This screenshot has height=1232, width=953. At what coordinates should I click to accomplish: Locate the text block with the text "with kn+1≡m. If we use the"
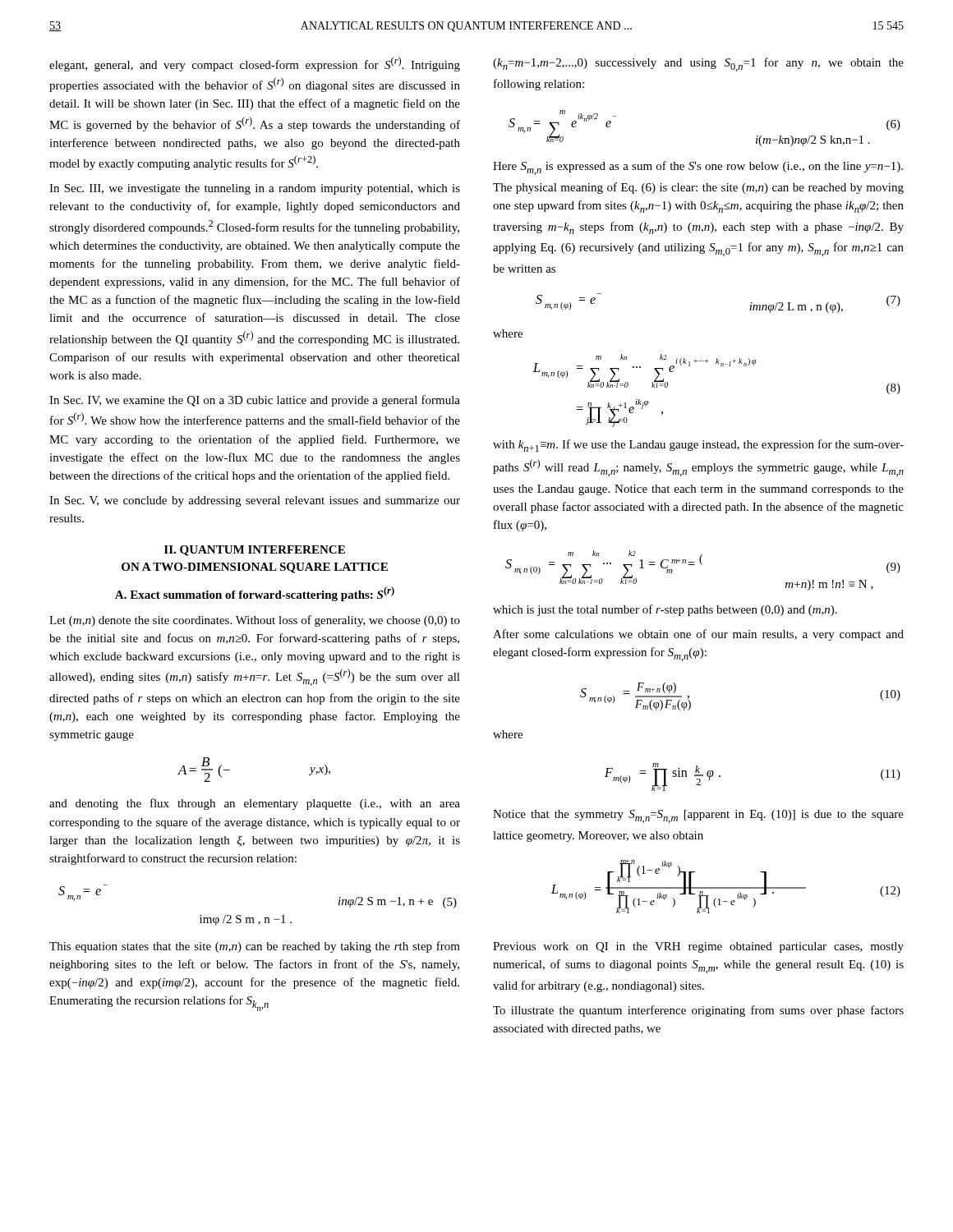[x=698, y=484]
